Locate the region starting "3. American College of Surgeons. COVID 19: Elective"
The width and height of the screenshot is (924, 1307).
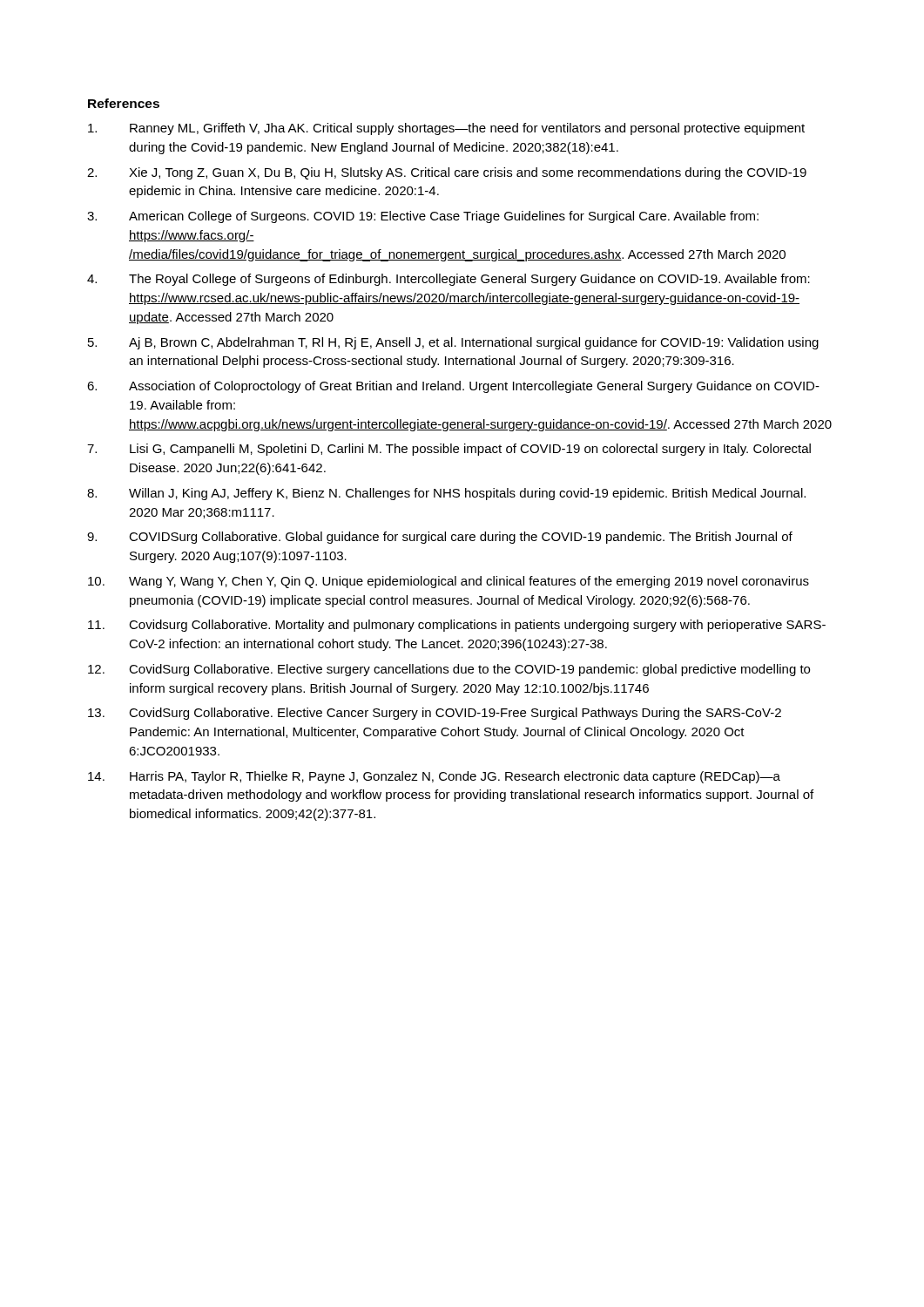click(x=423, y=217)
